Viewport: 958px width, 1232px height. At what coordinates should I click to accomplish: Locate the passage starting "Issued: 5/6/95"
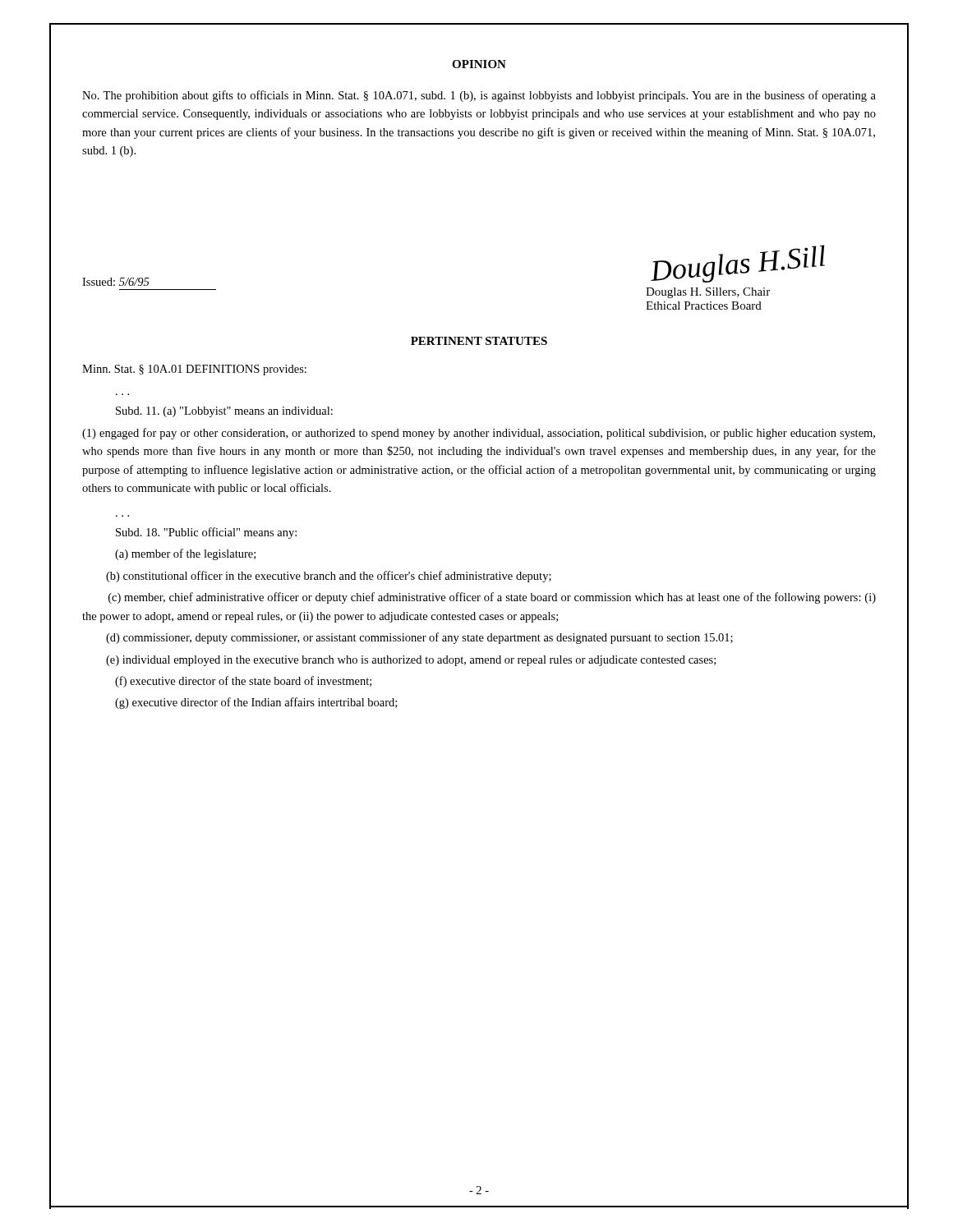[x=149, y=282]
